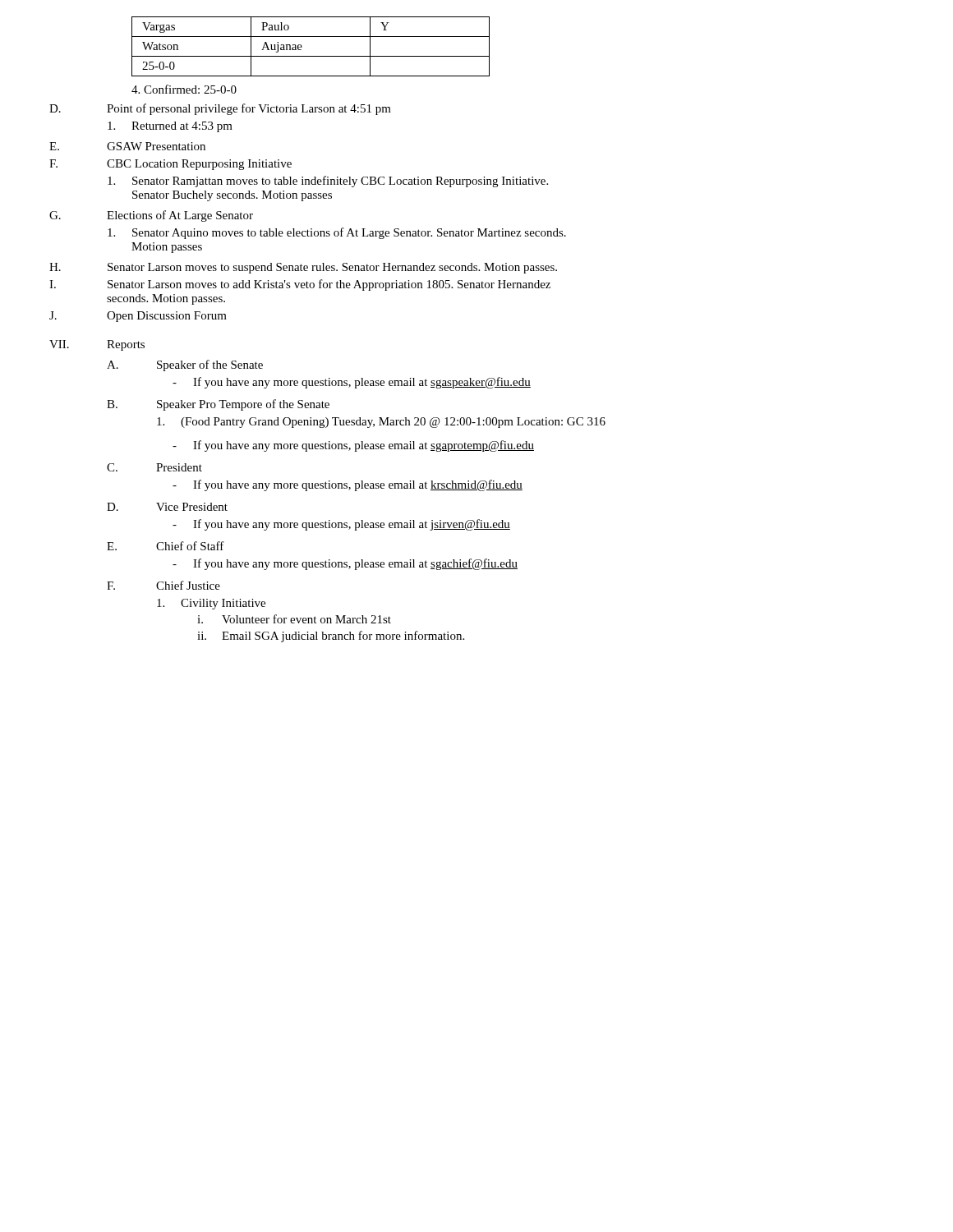
Task: Locate the list item containing "E. GSAW Presentation"
Action: [x=127, y=146]
